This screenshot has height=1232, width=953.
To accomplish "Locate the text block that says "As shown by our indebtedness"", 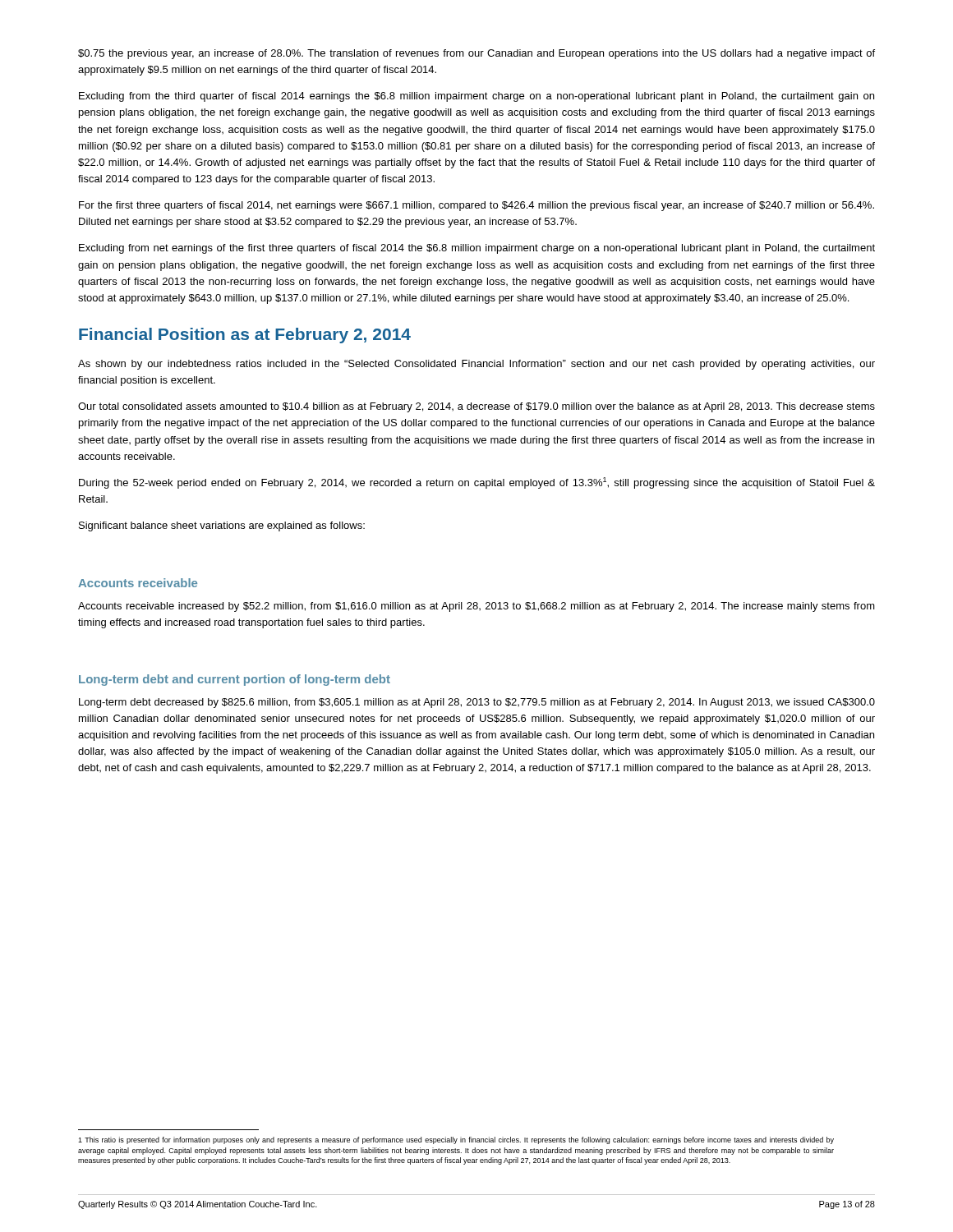I will [476, 372].
